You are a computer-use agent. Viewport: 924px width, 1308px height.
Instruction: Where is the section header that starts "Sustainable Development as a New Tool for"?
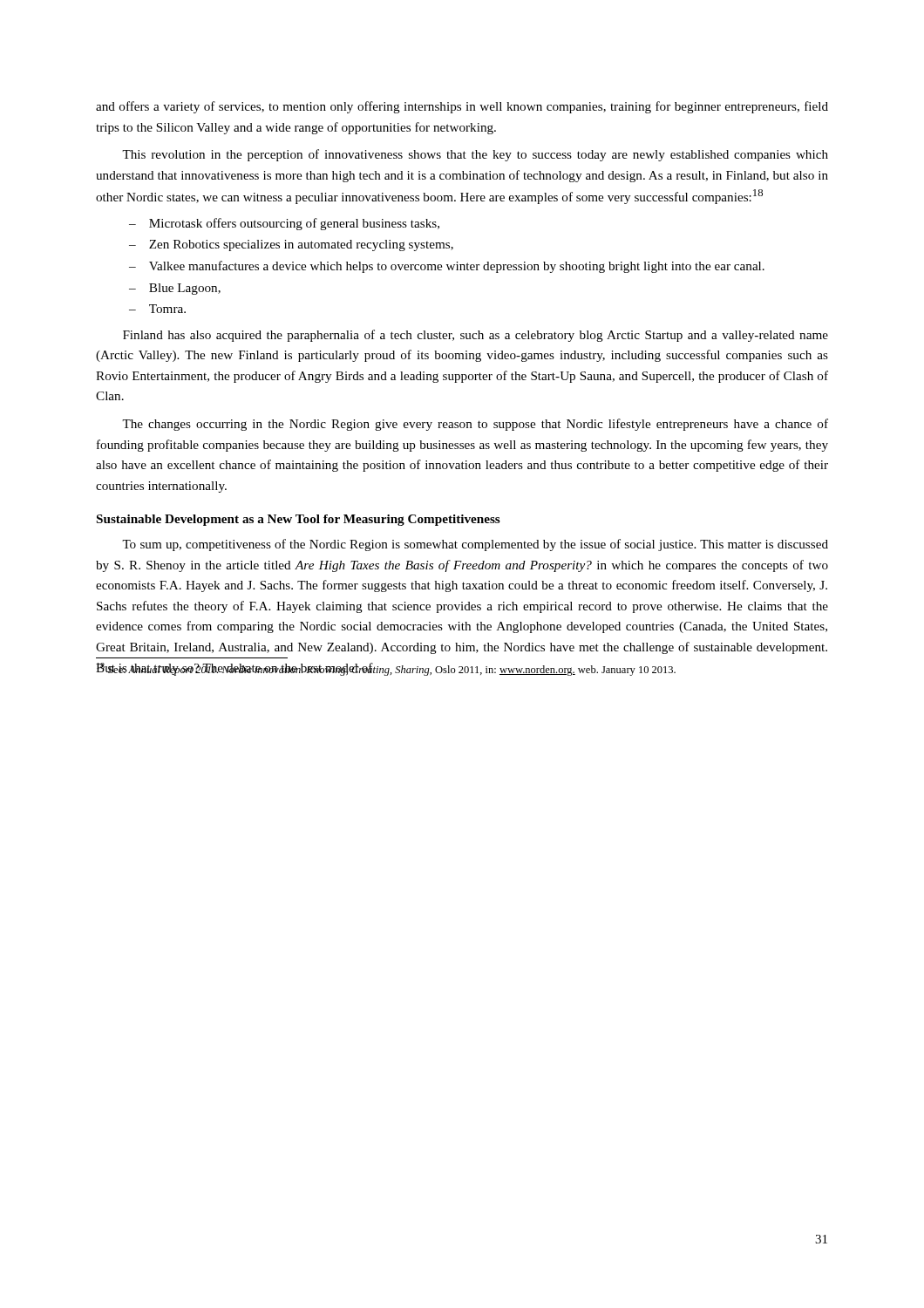(x=298, y=519)
